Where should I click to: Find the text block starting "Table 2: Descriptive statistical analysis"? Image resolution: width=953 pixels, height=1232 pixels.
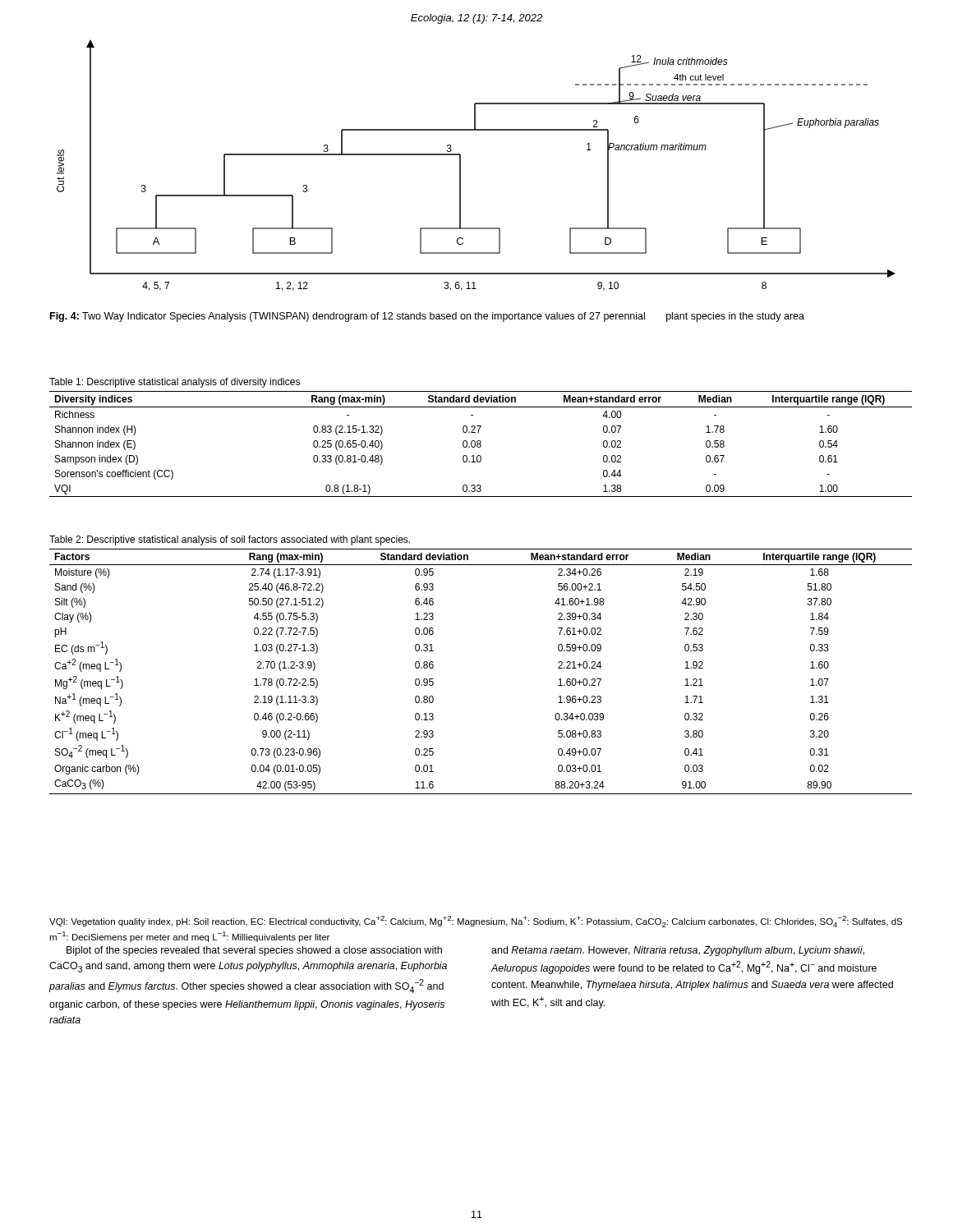click(x=230, y=540)
